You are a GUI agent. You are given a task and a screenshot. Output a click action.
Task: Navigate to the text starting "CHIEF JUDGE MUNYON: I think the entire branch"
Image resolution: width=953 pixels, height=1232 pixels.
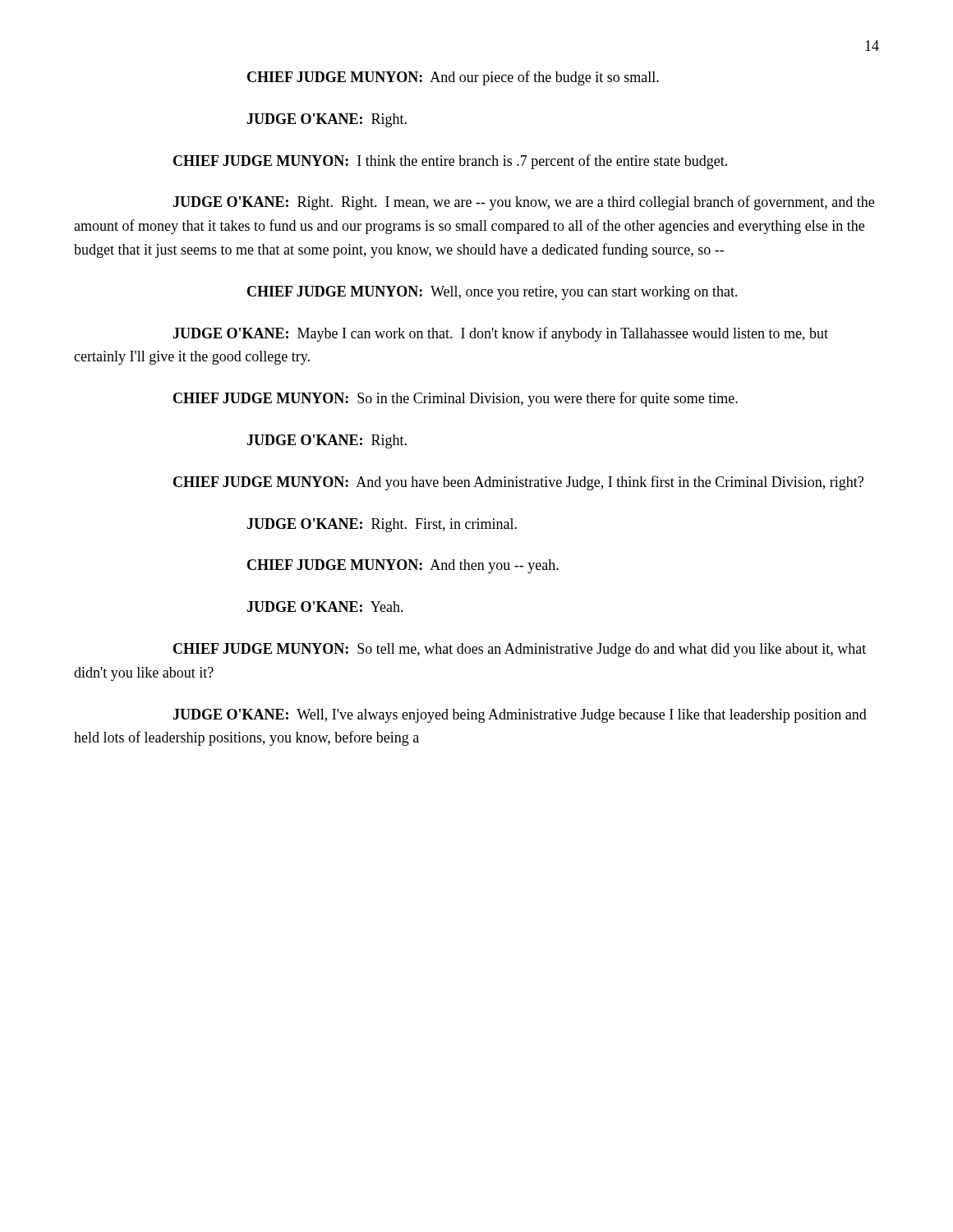pyautogui.click(x=450, y=161)
